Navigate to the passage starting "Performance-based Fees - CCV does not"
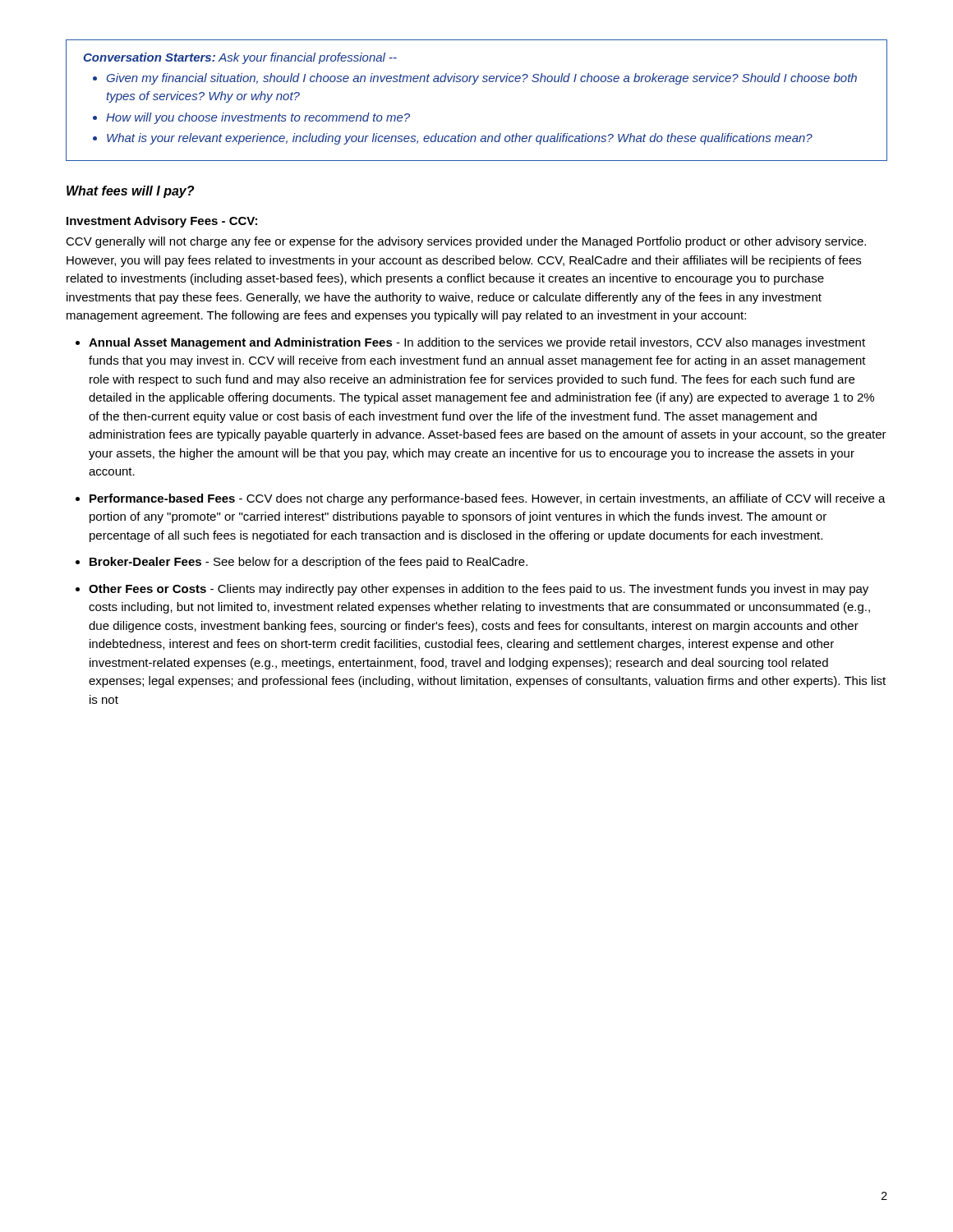 (x=487, y=516)
